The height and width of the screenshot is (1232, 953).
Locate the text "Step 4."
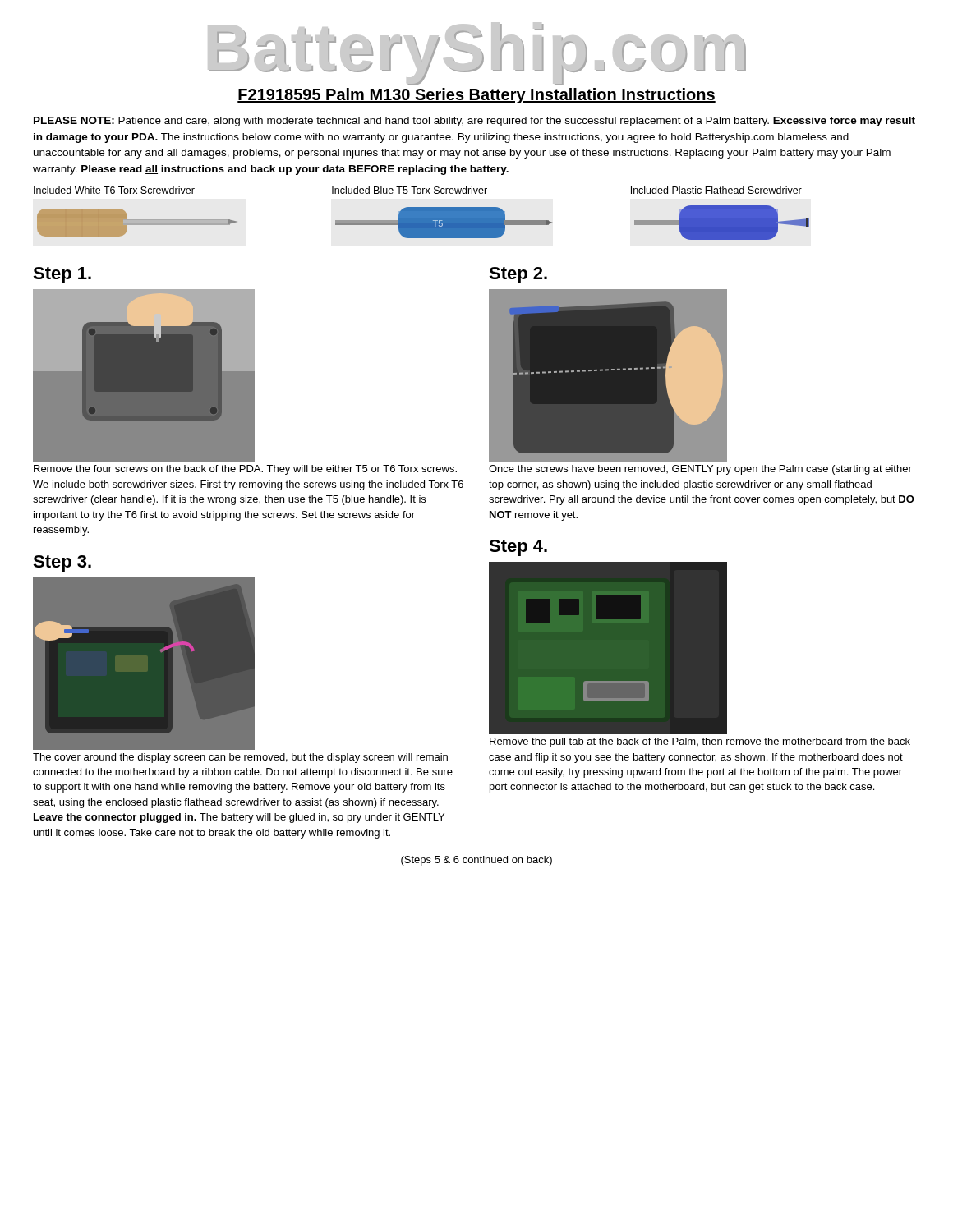click(518, 546)
